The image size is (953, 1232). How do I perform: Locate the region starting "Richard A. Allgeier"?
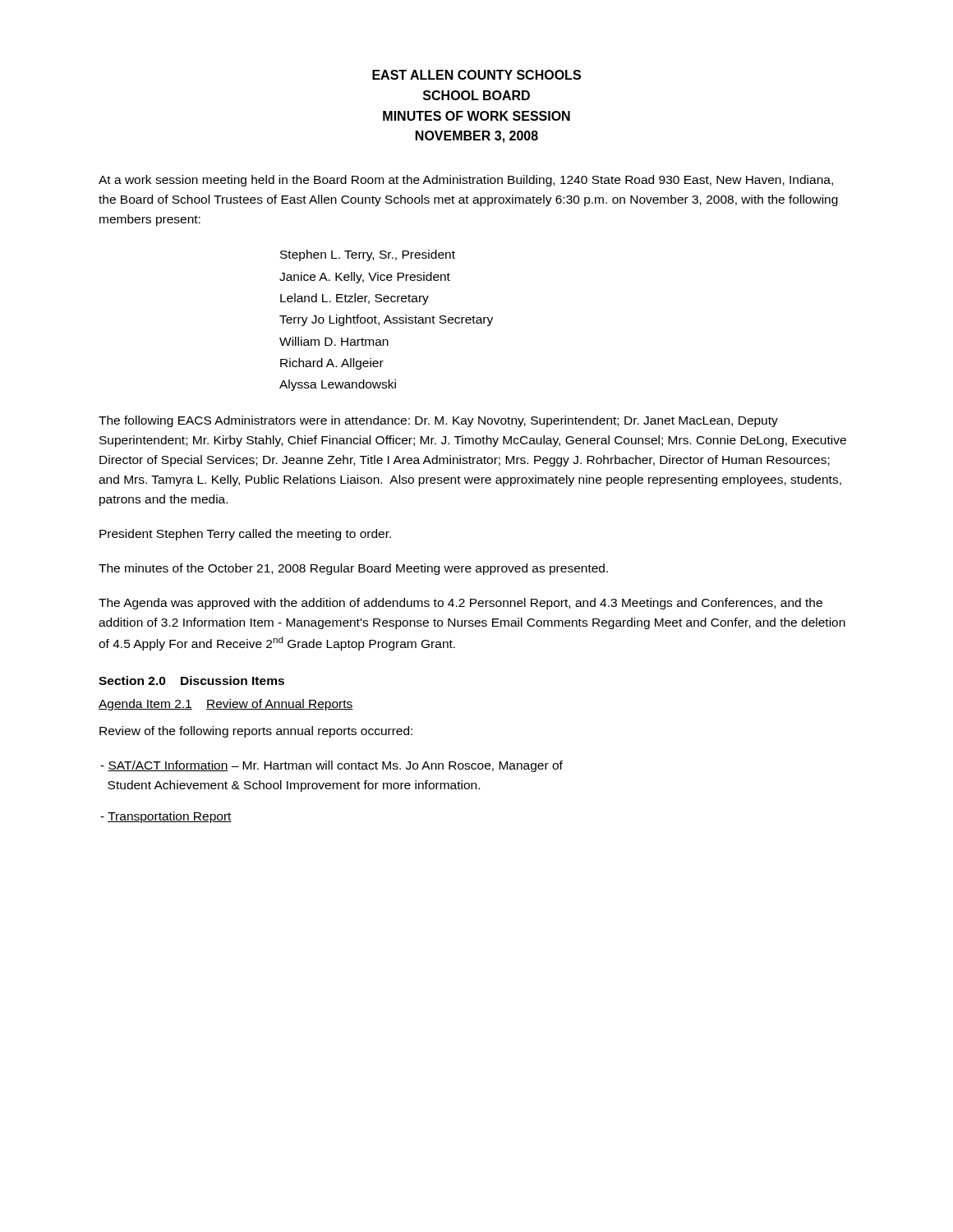point(331,363)
